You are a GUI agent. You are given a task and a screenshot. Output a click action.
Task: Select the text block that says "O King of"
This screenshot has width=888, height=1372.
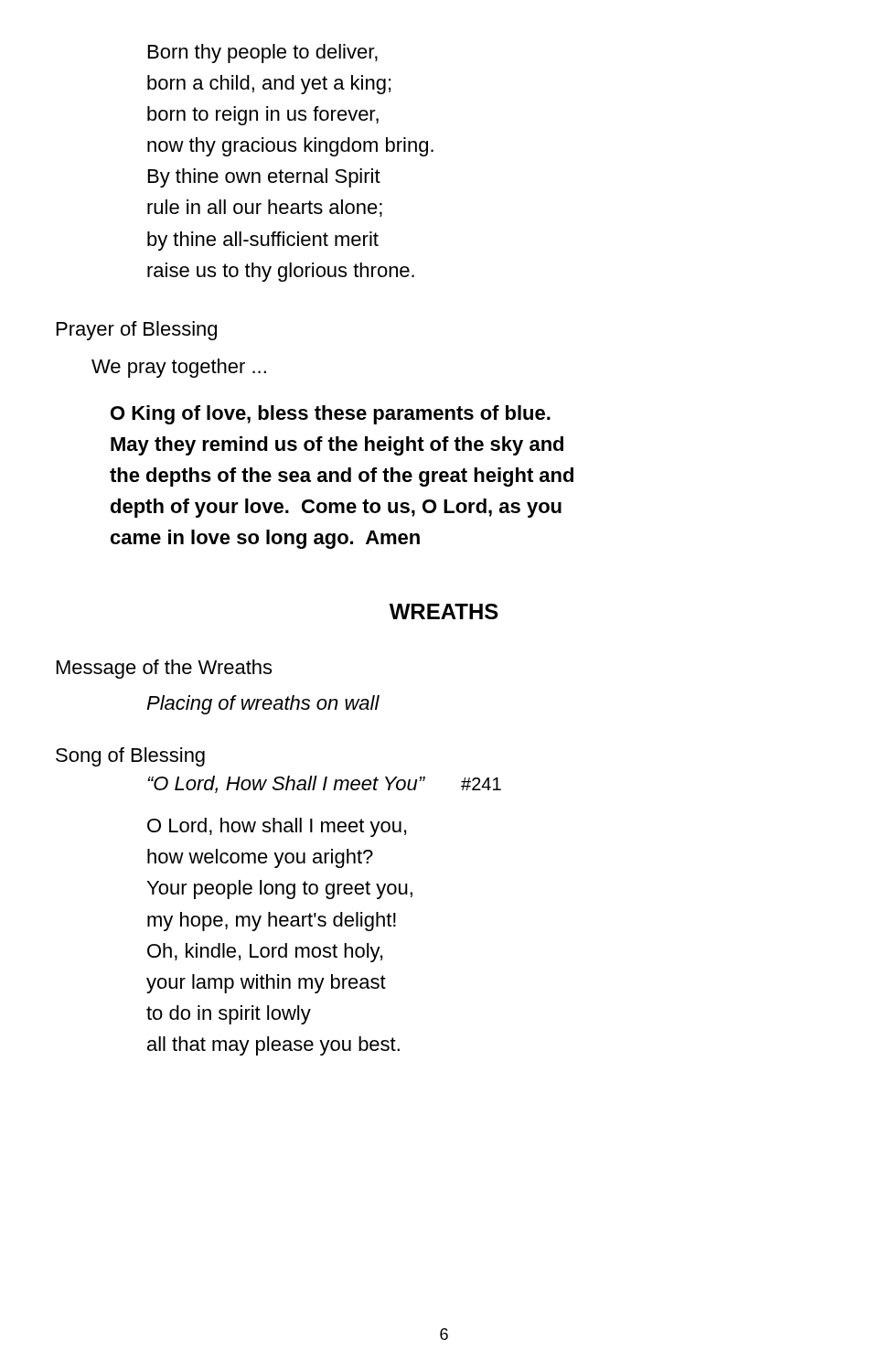tap(342, 475)
